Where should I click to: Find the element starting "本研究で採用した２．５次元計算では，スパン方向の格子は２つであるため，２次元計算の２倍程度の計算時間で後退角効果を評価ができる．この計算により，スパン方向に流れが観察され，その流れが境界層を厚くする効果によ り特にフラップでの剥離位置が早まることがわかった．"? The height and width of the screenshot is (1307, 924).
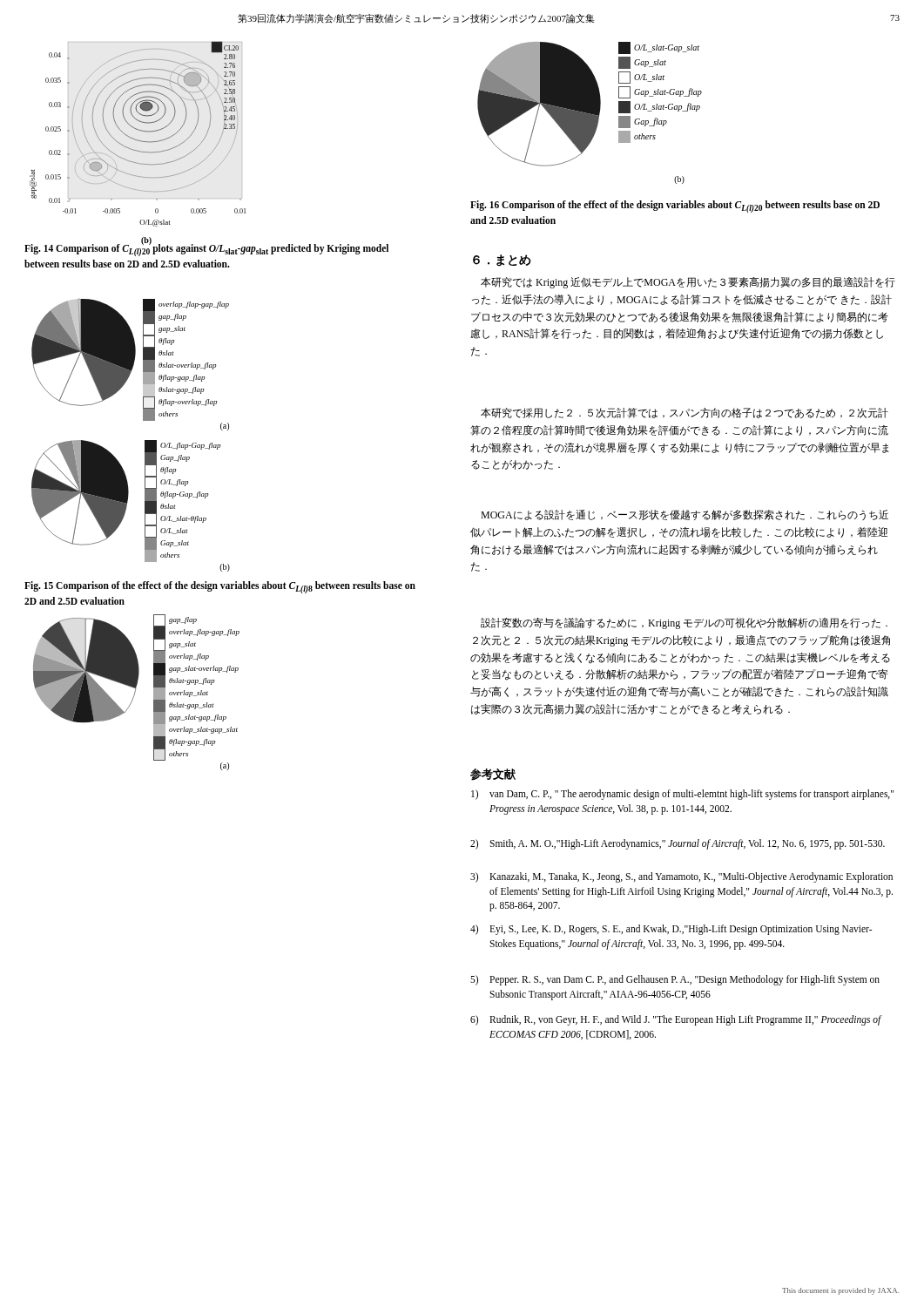pyautogui.click(x=681, y=439)
